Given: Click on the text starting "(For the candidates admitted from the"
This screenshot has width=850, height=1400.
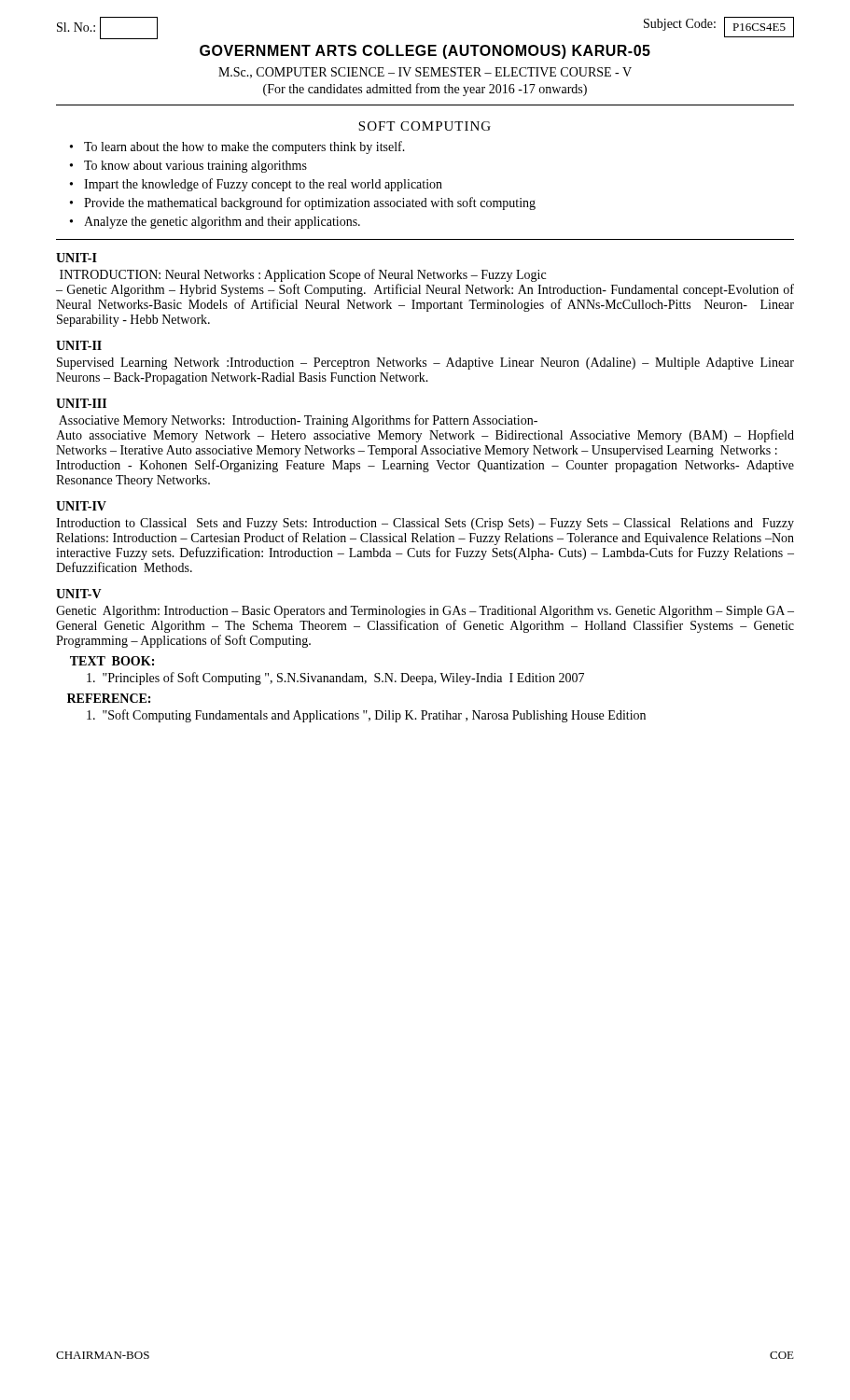Looking at the screenshot, I should point(425,89).
